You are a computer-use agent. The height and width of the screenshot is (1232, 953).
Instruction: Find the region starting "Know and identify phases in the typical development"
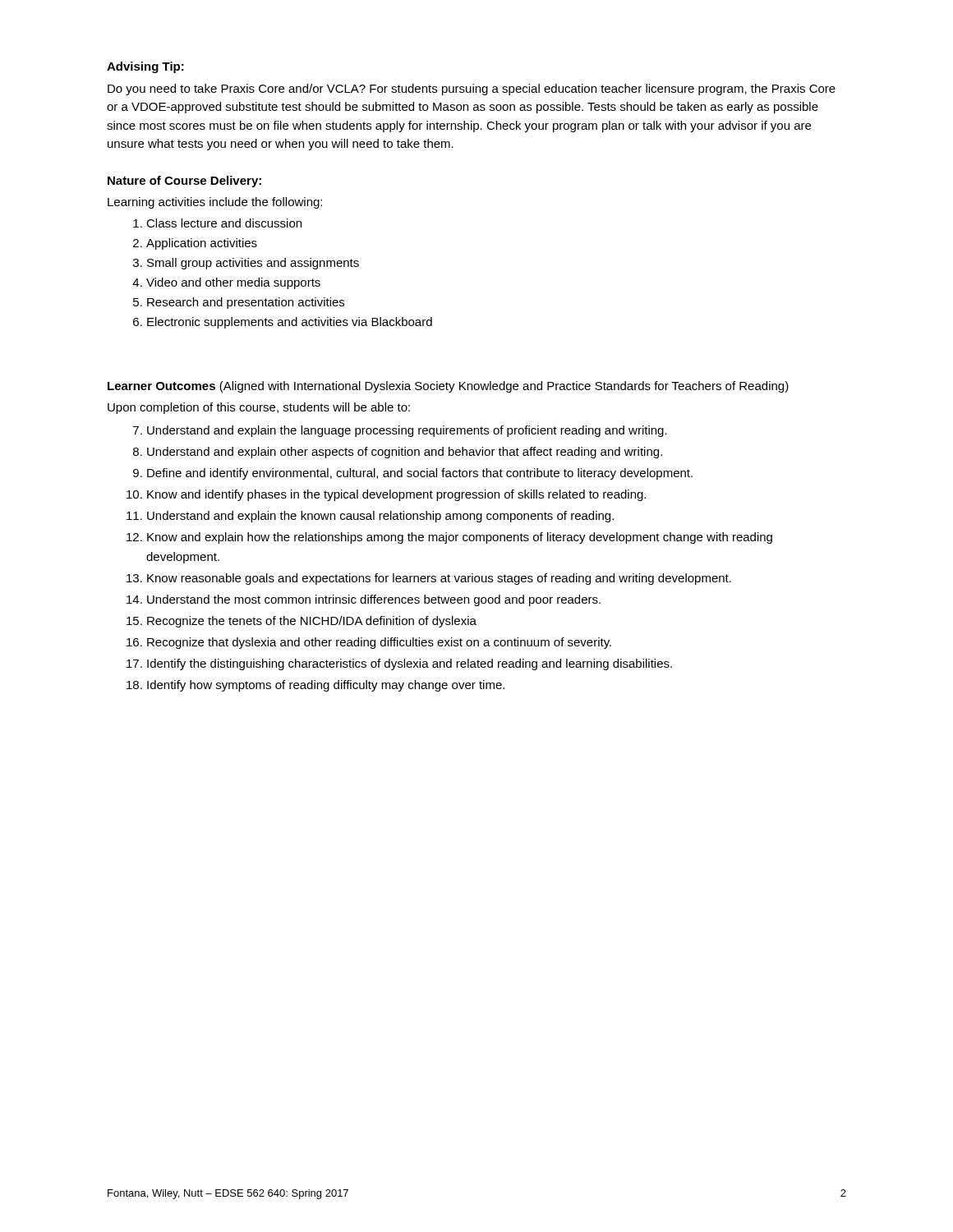(397, 494)
